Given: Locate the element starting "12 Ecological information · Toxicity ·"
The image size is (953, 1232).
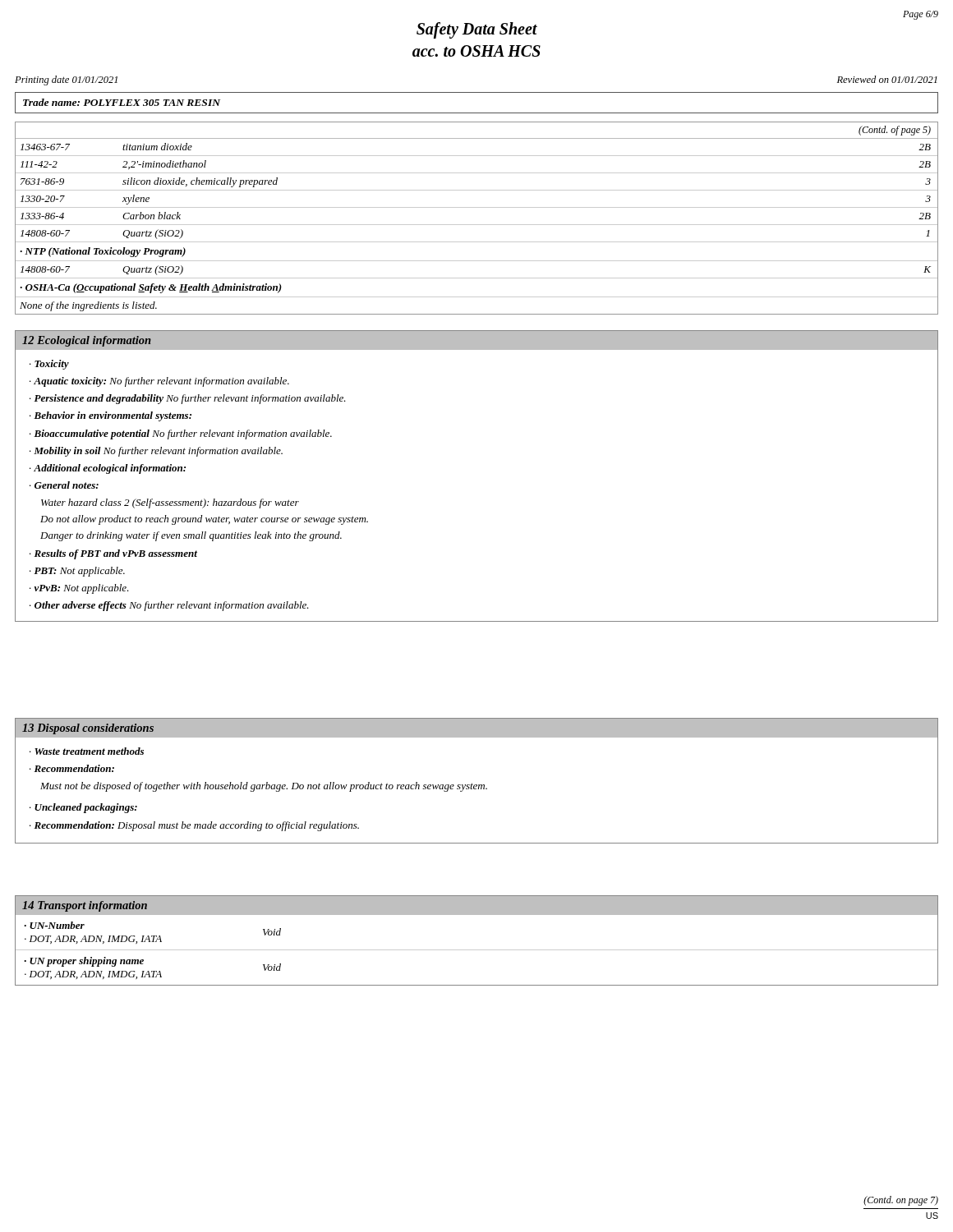Looking at the screenshot, I should [x=476, y=340].
